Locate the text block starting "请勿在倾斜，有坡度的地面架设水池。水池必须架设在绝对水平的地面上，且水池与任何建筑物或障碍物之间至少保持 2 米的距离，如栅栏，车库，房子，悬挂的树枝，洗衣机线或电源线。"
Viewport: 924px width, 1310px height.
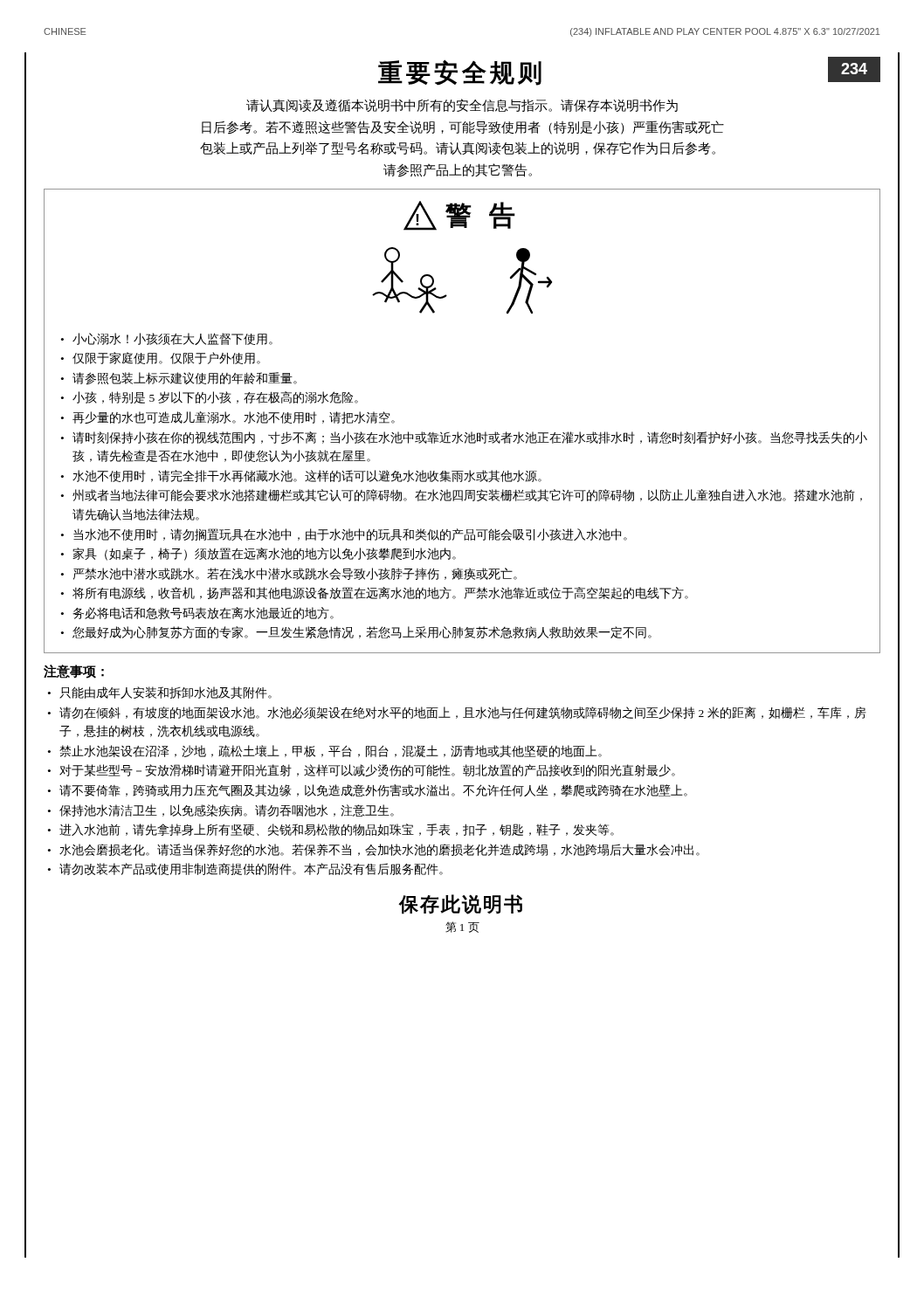tap(463, 722)
